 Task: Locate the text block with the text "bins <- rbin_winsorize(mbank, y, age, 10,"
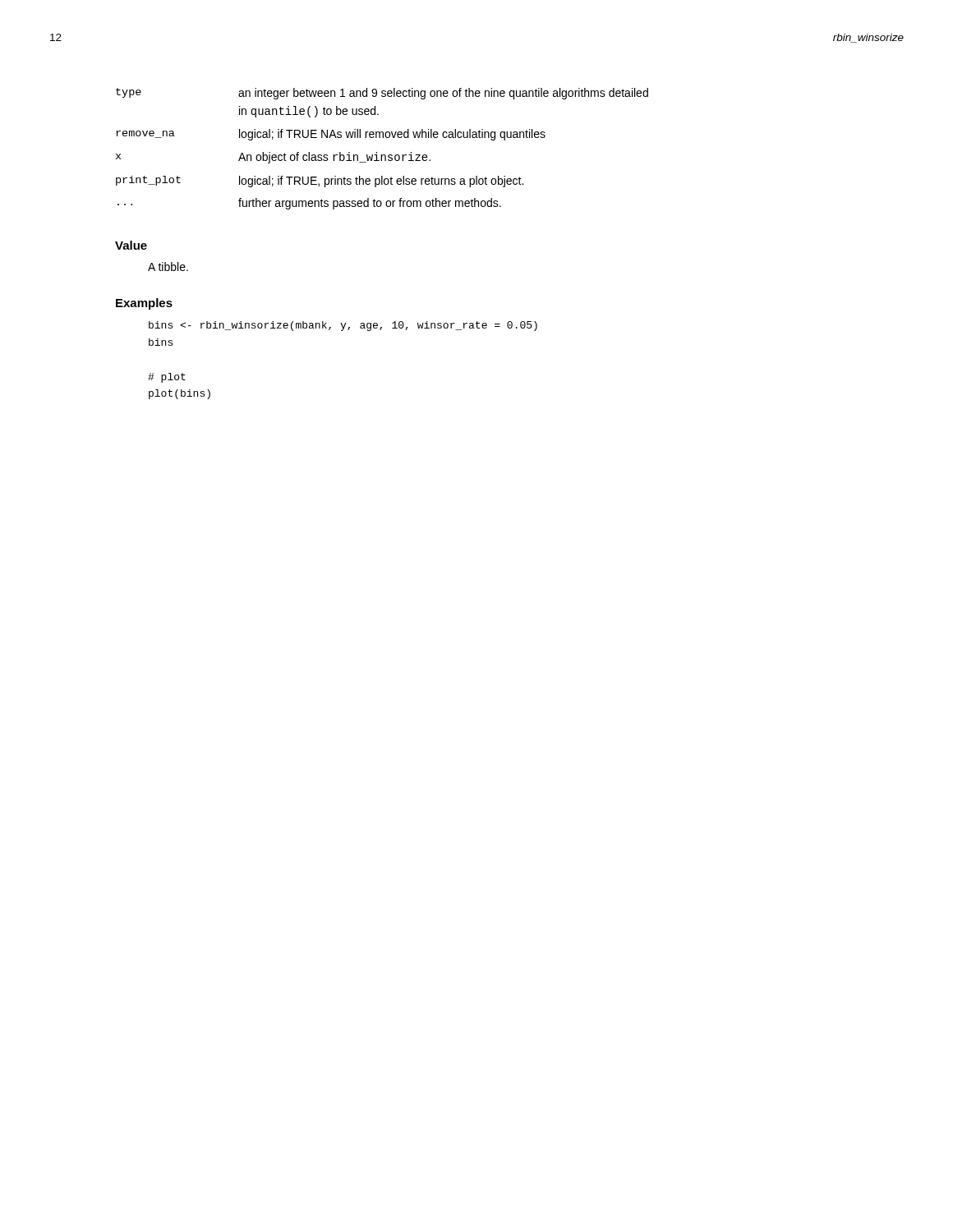[343, 326]
